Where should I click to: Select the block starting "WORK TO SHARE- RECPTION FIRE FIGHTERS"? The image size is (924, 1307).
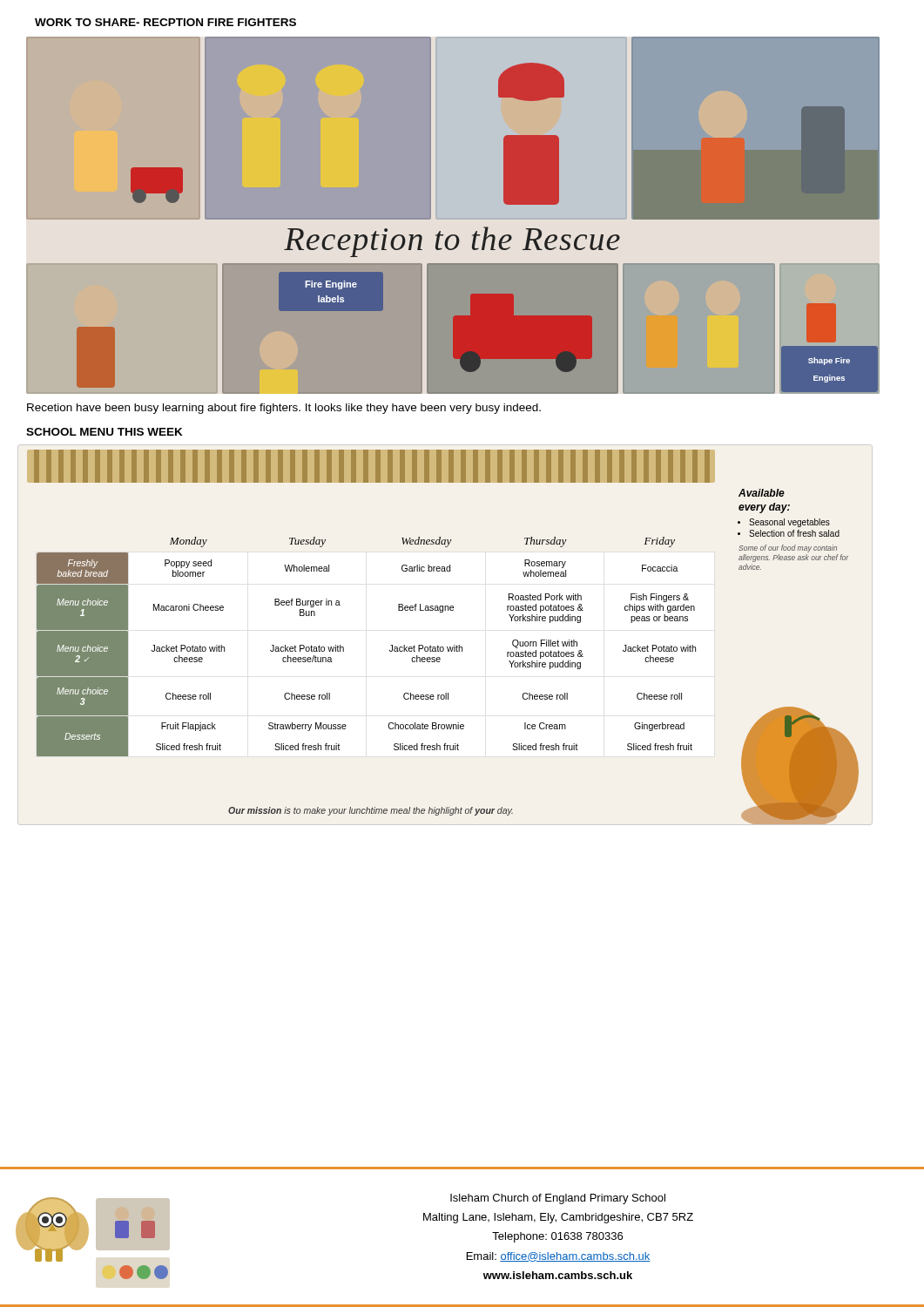tap(166, 22)
